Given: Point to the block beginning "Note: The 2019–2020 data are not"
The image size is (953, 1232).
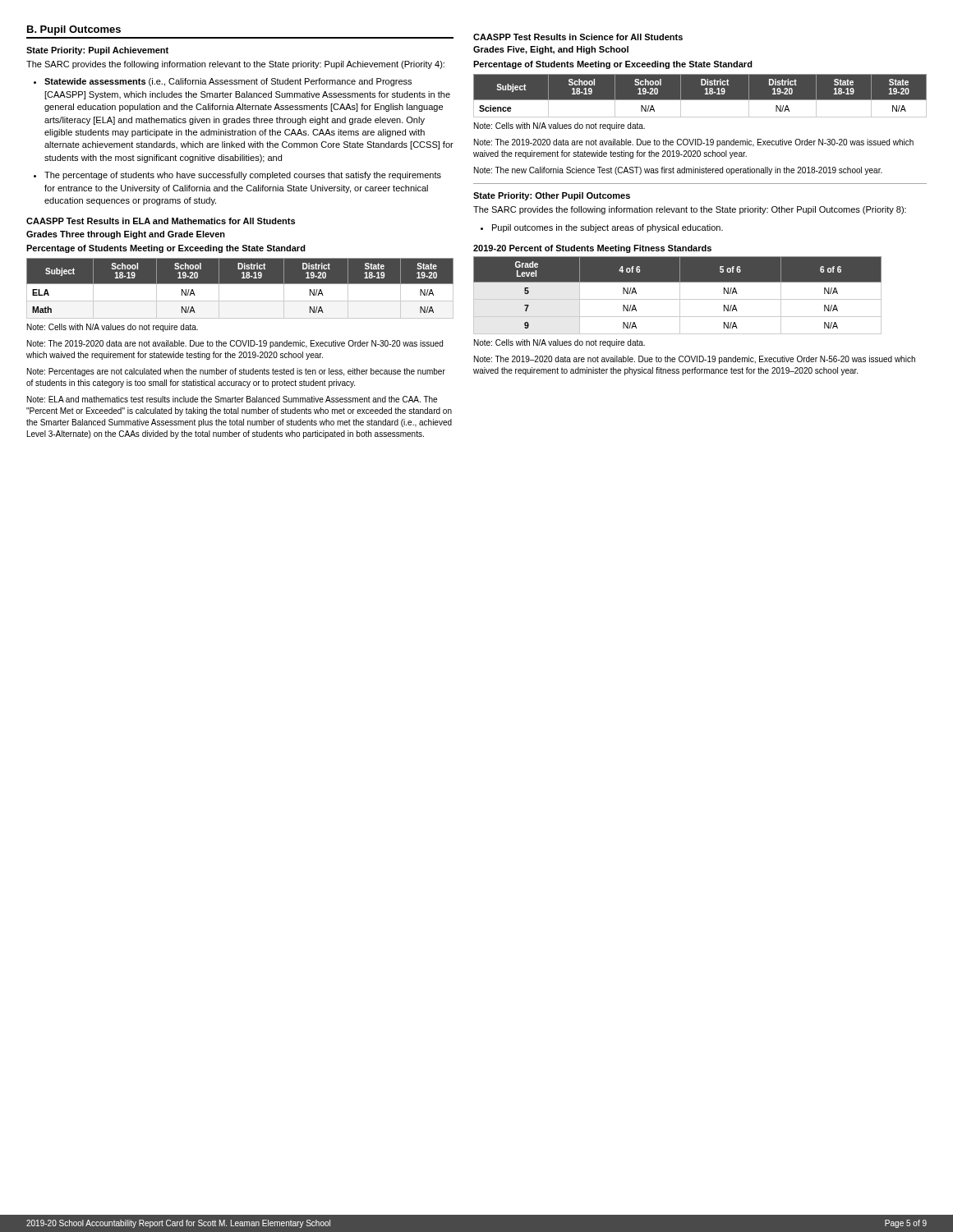Looking at the screenshot, I should pos(700,366).
